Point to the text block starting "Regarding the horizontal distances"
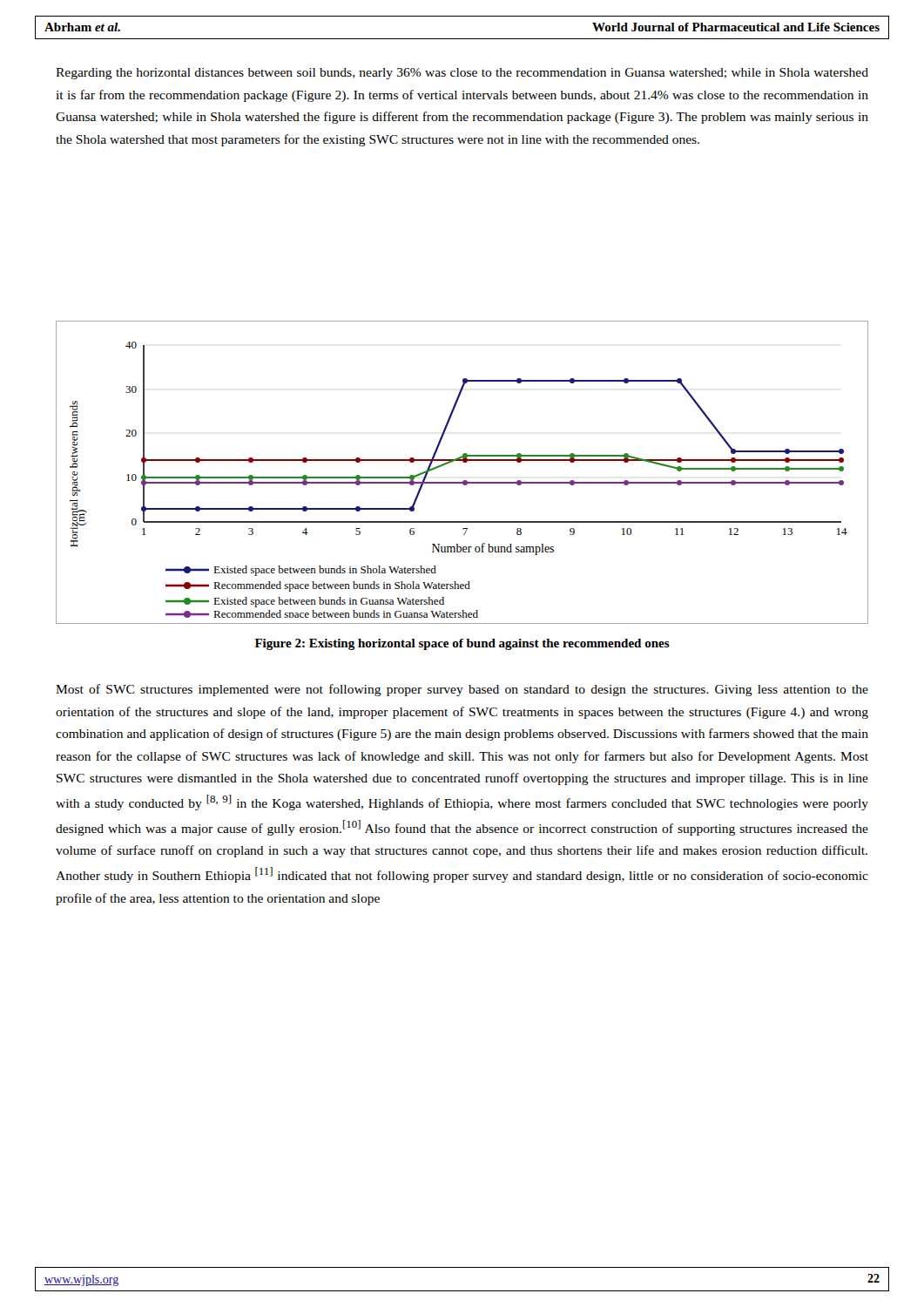The width and height of the screenshot is (924, 1307). [x=462, y=105]
